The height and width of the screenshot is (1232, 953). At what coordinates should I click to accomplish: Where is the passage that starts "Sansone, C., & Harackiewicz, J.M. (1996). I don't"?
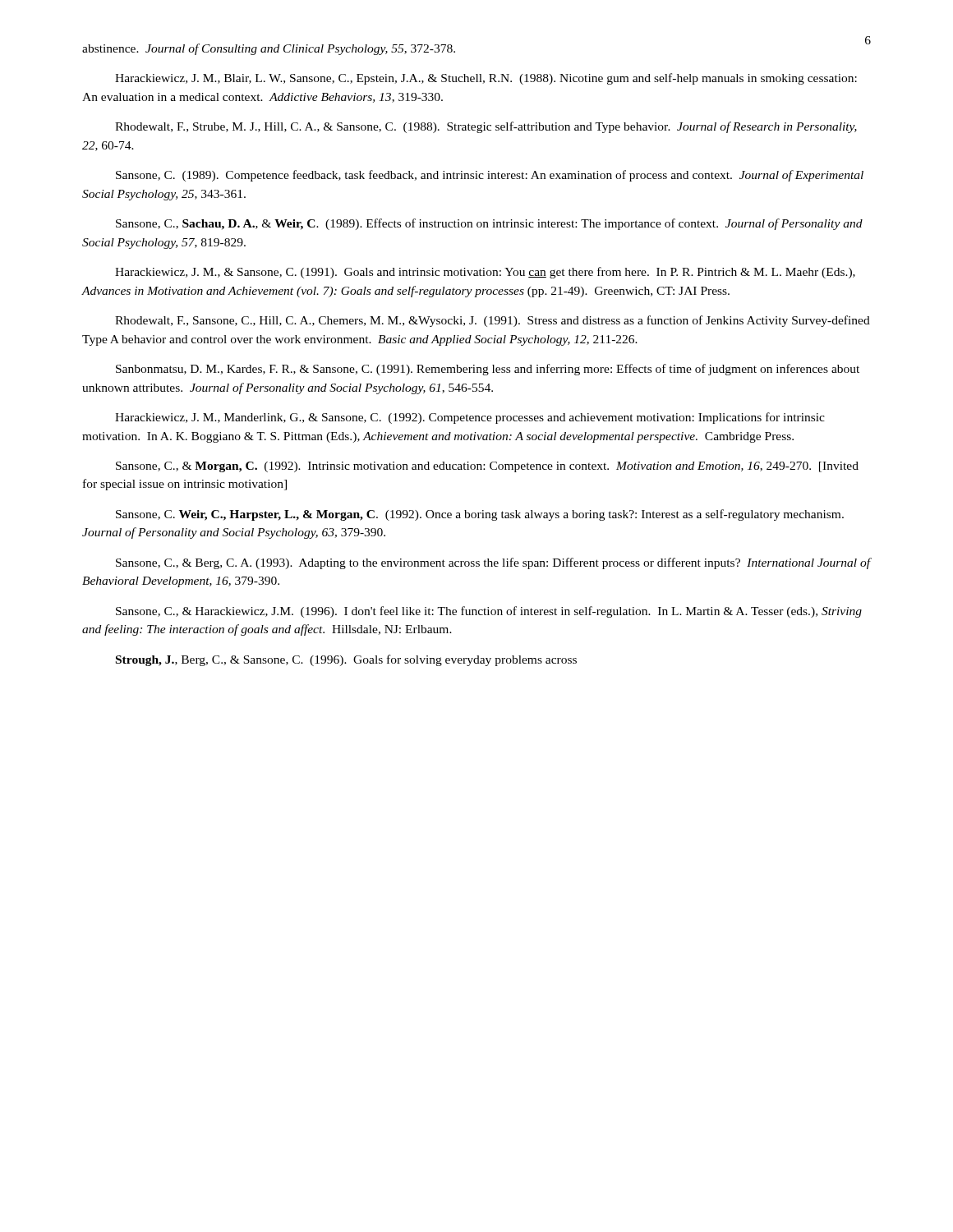pyautogui.click(x=472, y=620)
